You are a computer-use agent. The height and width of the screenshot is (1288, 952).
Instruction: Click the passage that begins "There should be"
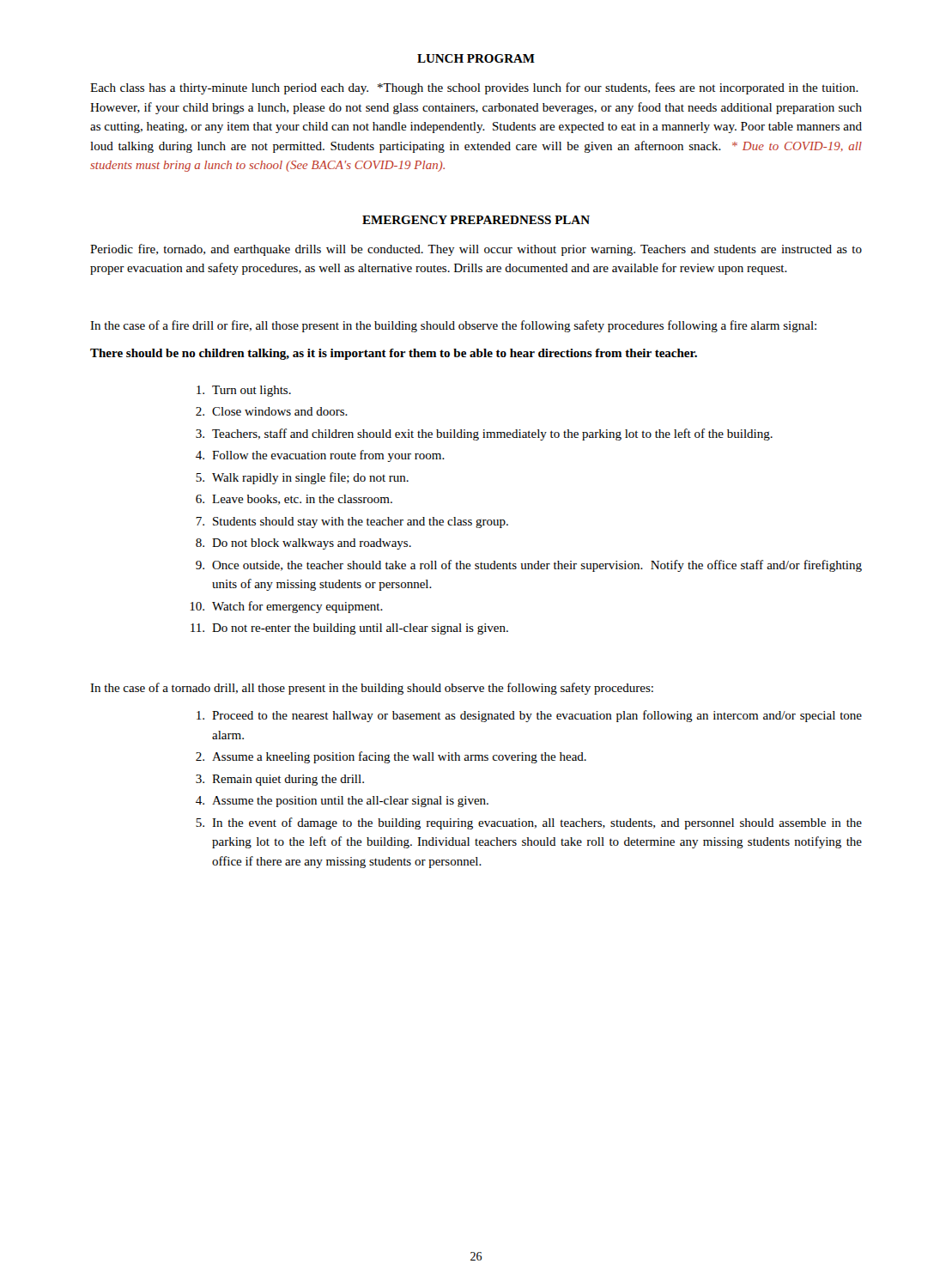(x=394, y=353)
